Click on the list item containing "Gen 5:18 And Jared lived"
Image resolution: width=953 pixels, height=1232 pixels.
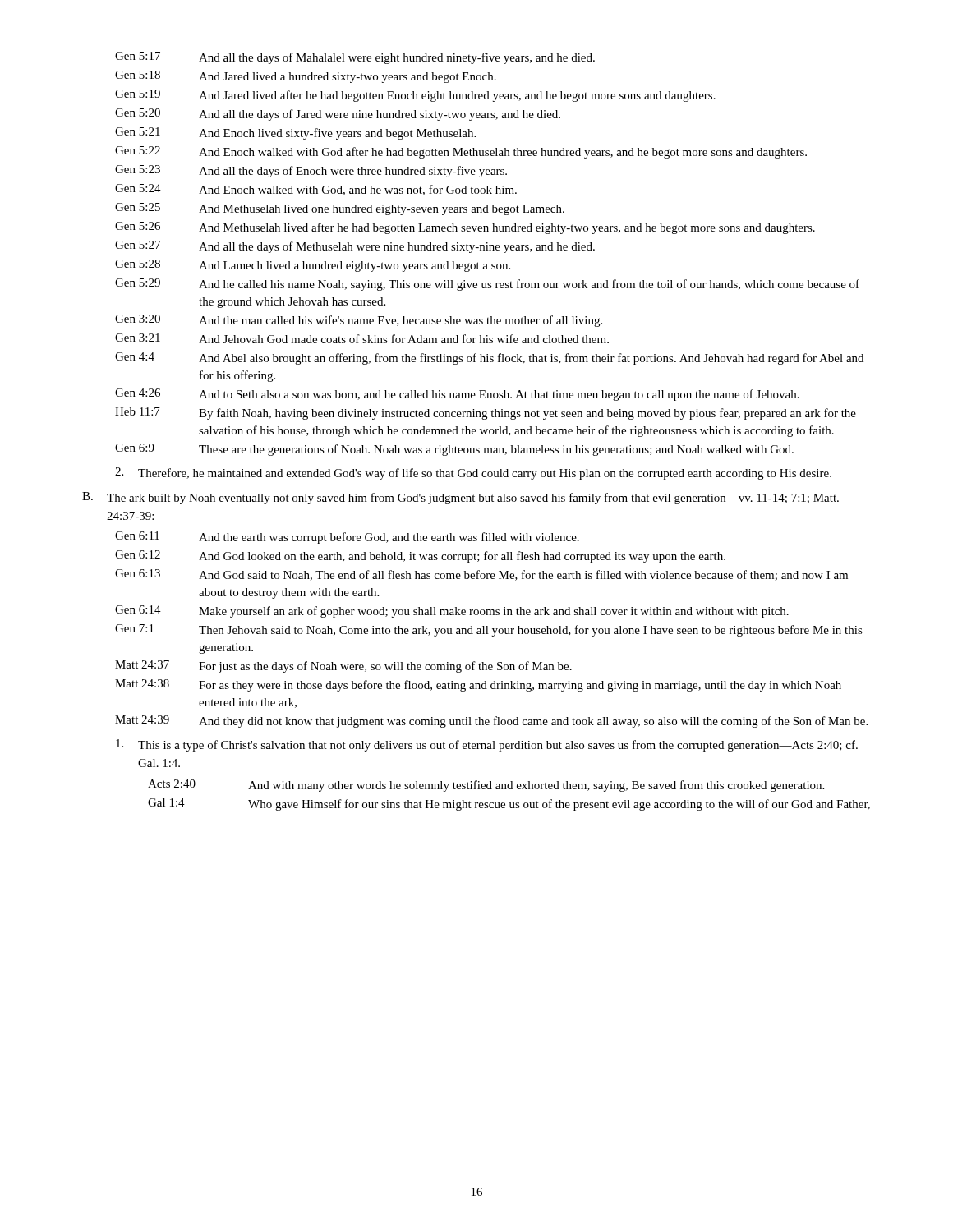[493, 77]
